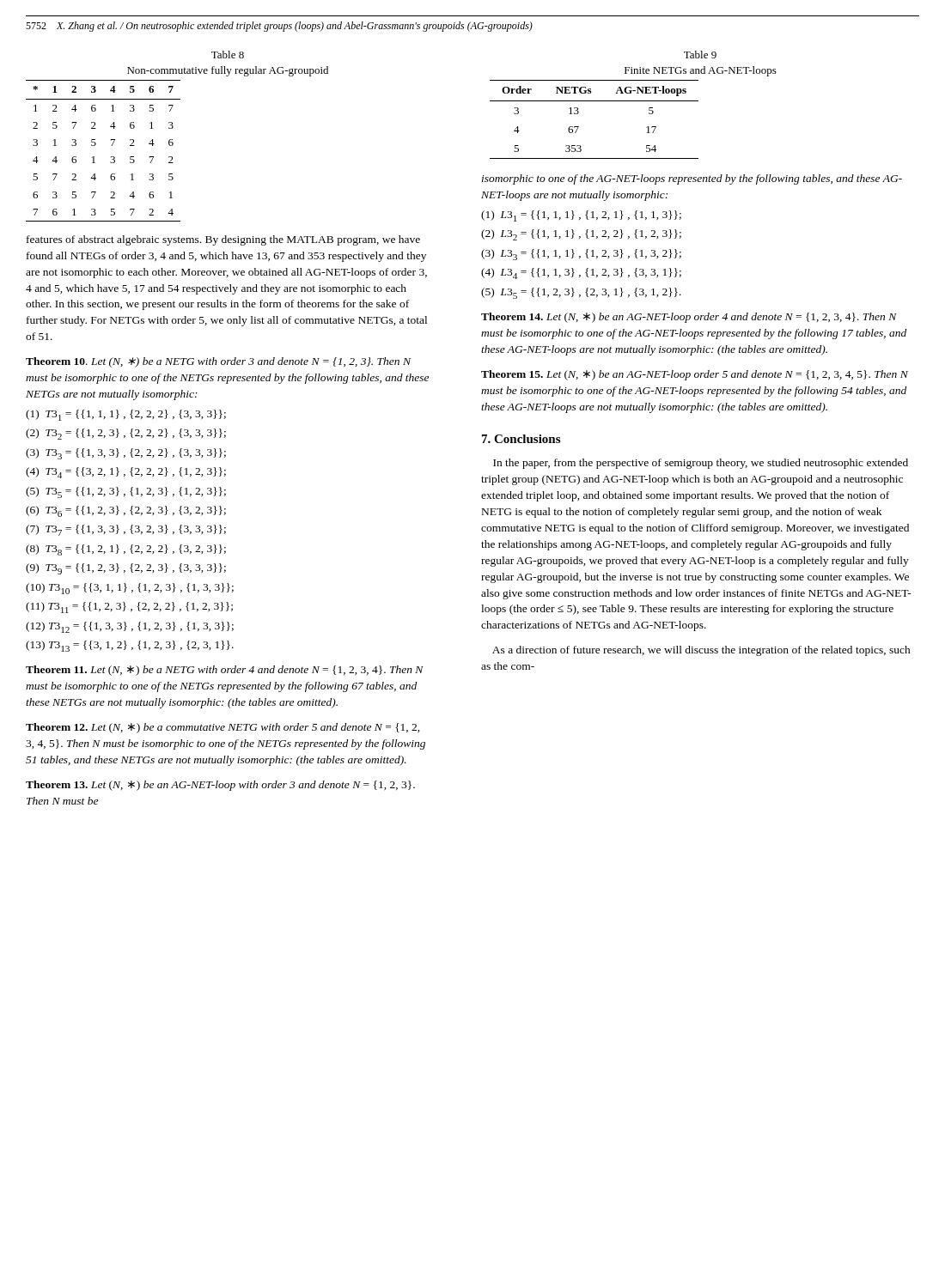Where is the passage that starts "Theorem 13. Let (N, ∗) be"?
The width and height of the screenshot is (945, 1288).
pyautogui.click(x=221, y=792)
